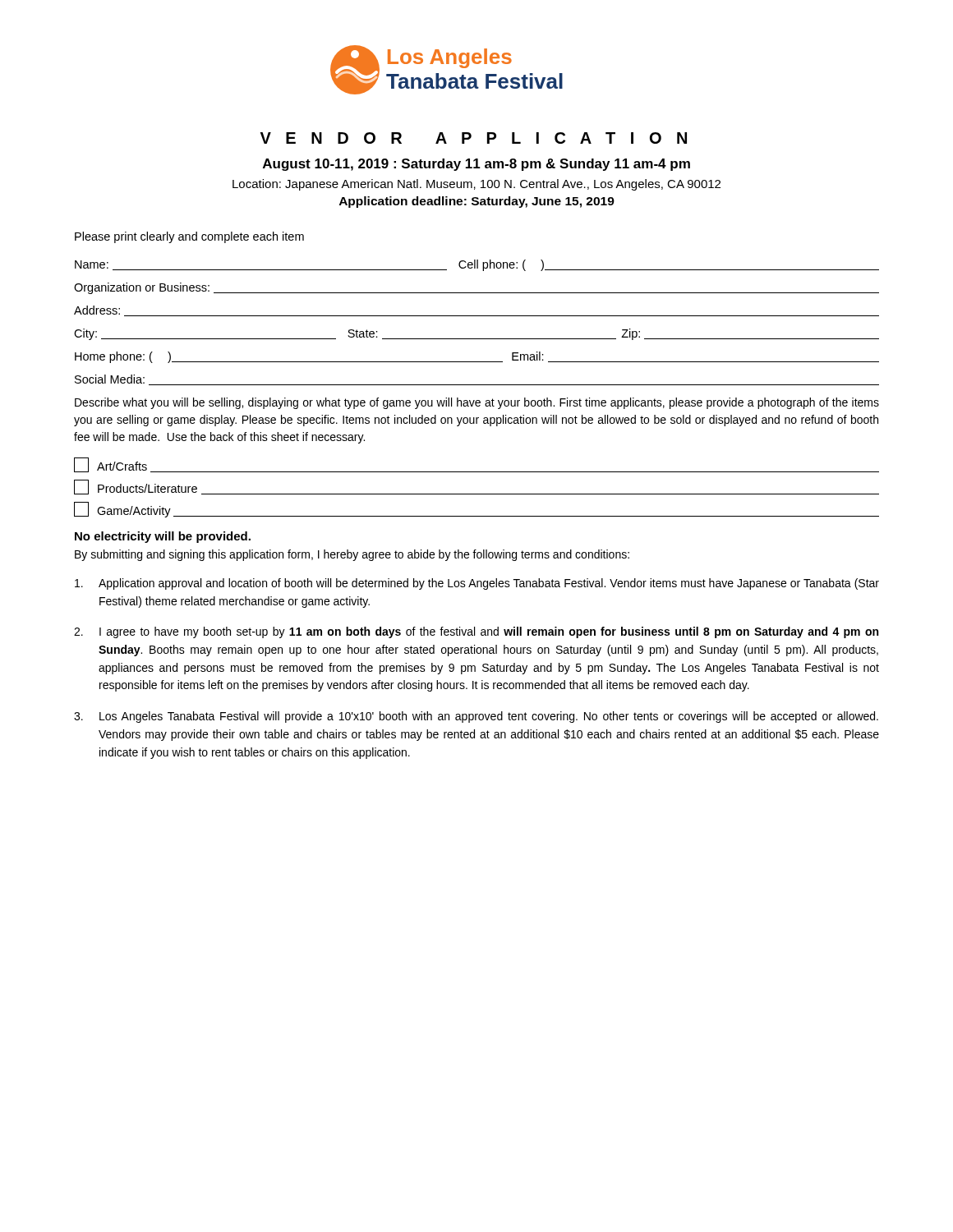
Task: Select the text starting "Describe what you will be selling, displaying or"
Action: click(x=476, y=420)
